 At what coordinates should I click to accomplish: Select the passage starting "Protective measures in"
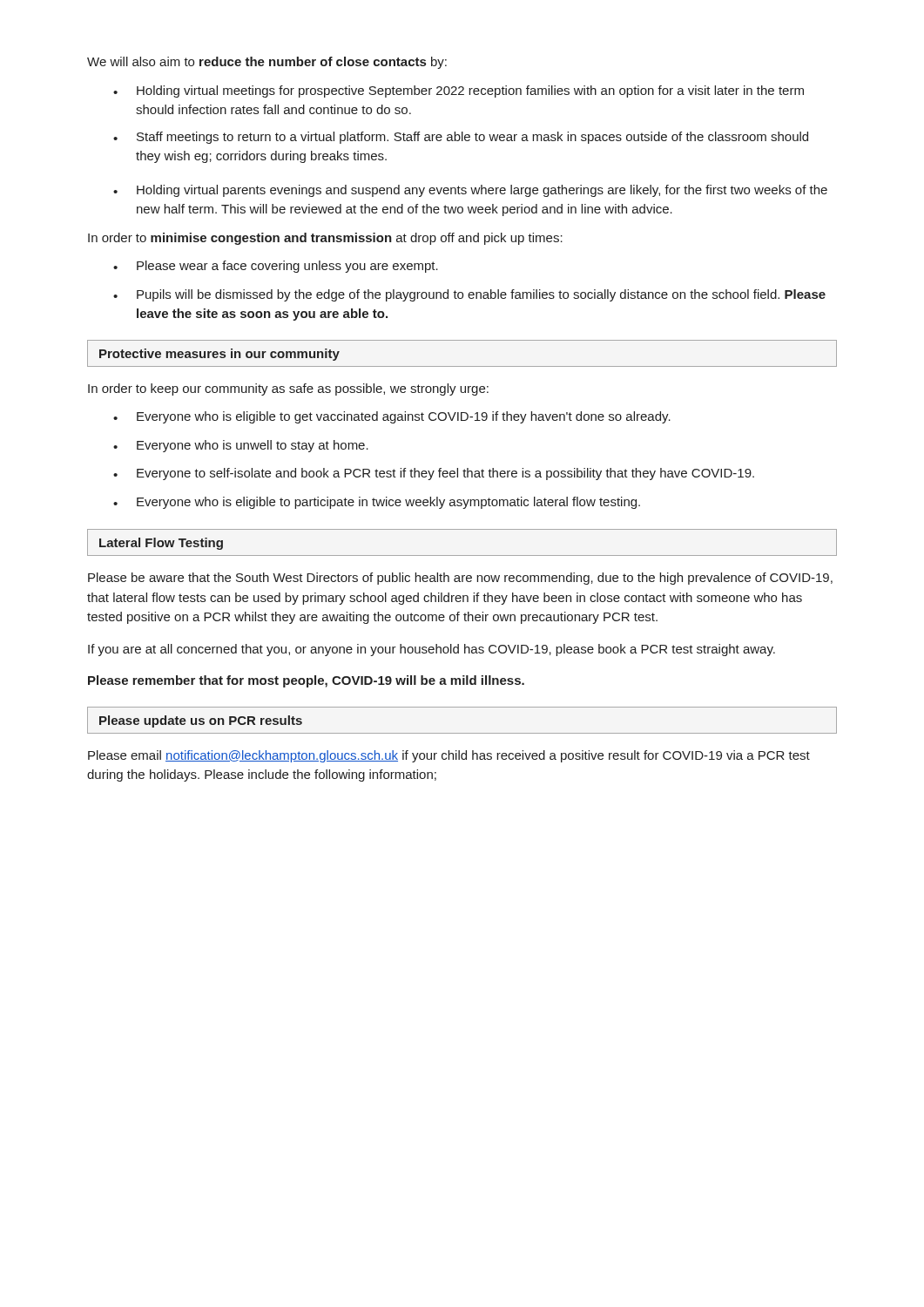click(219, 353)
